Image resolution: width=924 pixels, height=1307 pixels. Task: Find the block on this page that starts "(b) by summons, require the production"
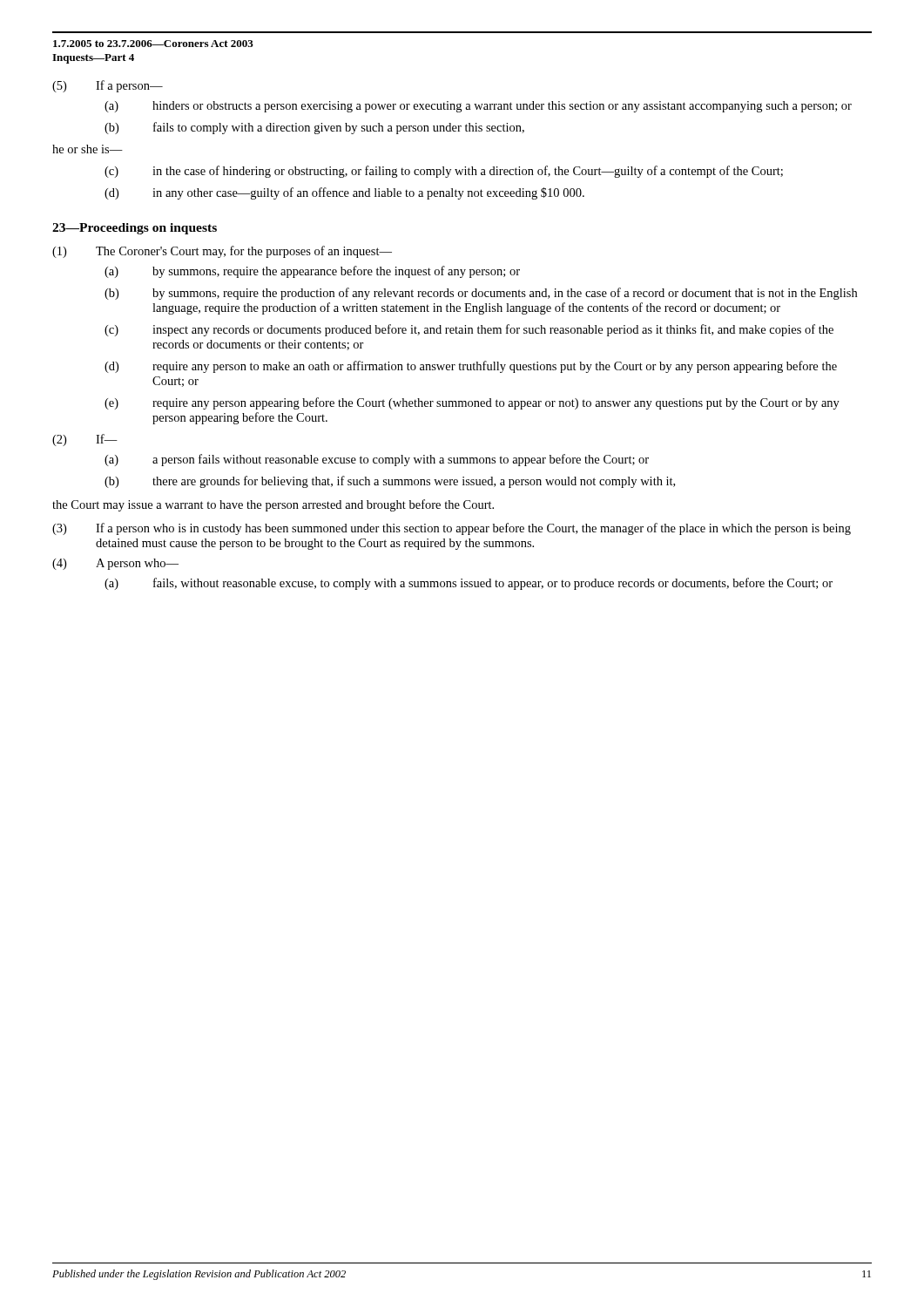tap(488, 301)
